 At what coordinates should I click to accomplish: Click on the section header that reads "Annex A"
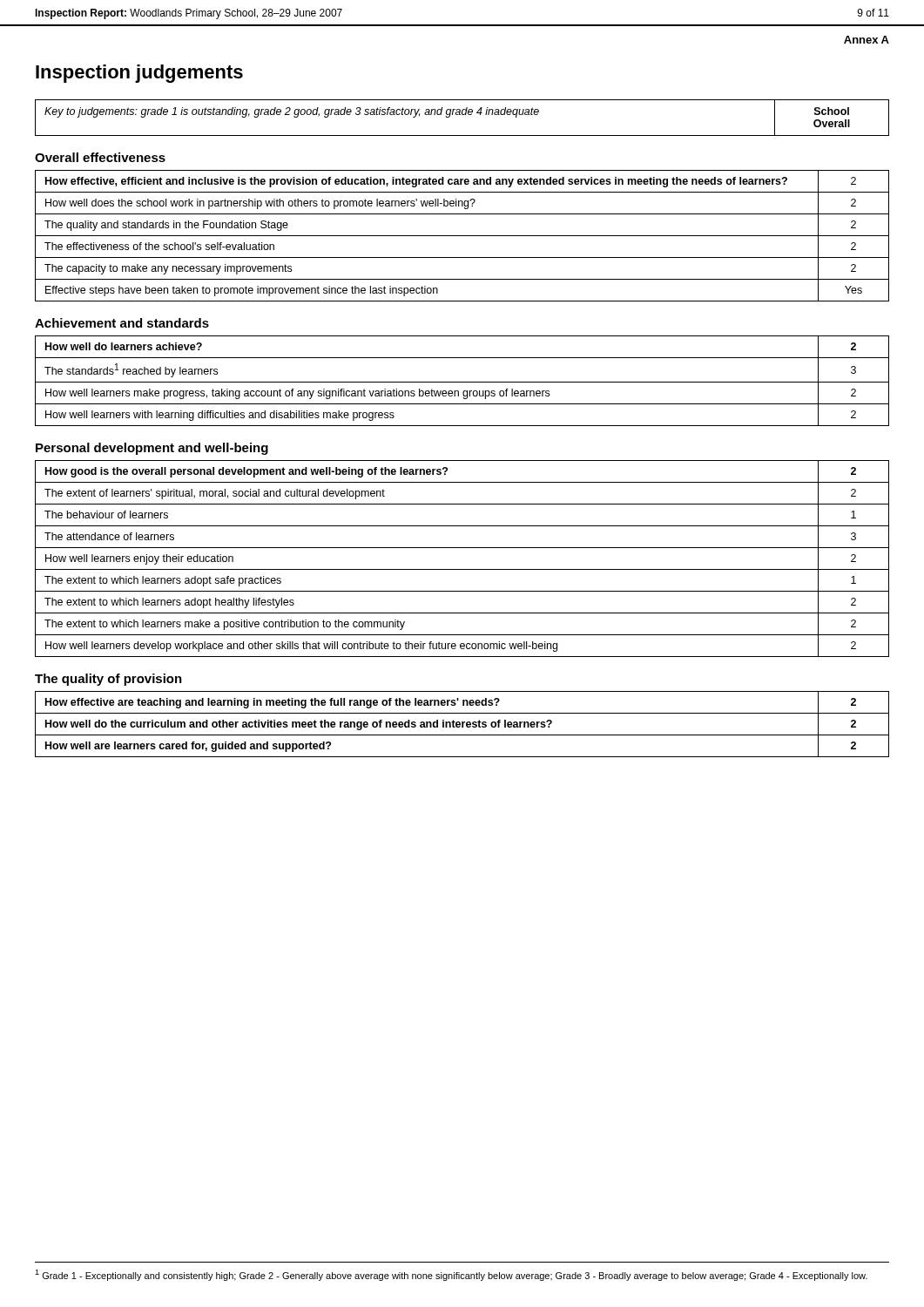tap(866, 40)
